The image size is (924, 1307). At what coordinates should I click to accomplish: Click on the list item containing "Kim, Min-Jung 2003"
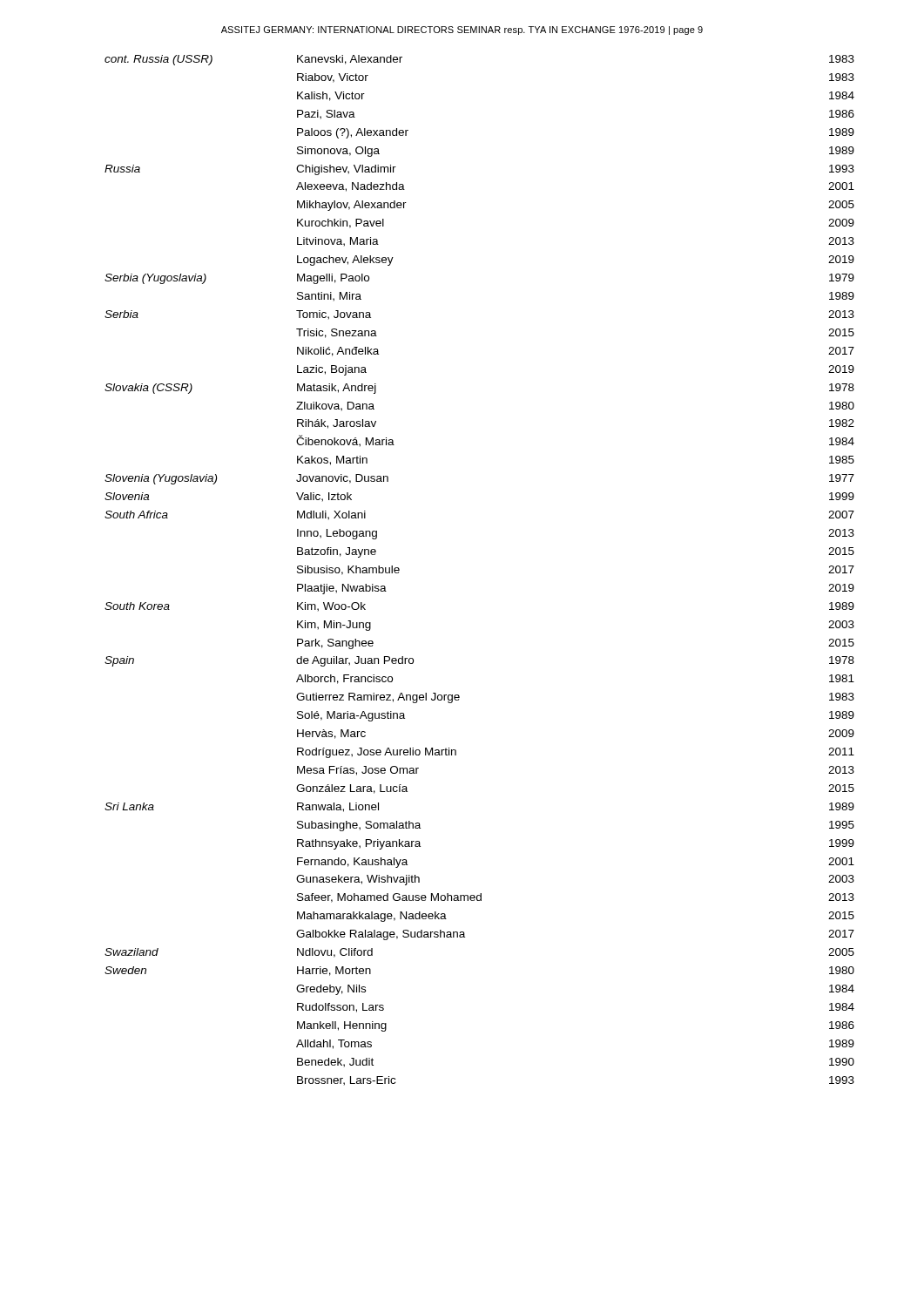coord(334,625)
